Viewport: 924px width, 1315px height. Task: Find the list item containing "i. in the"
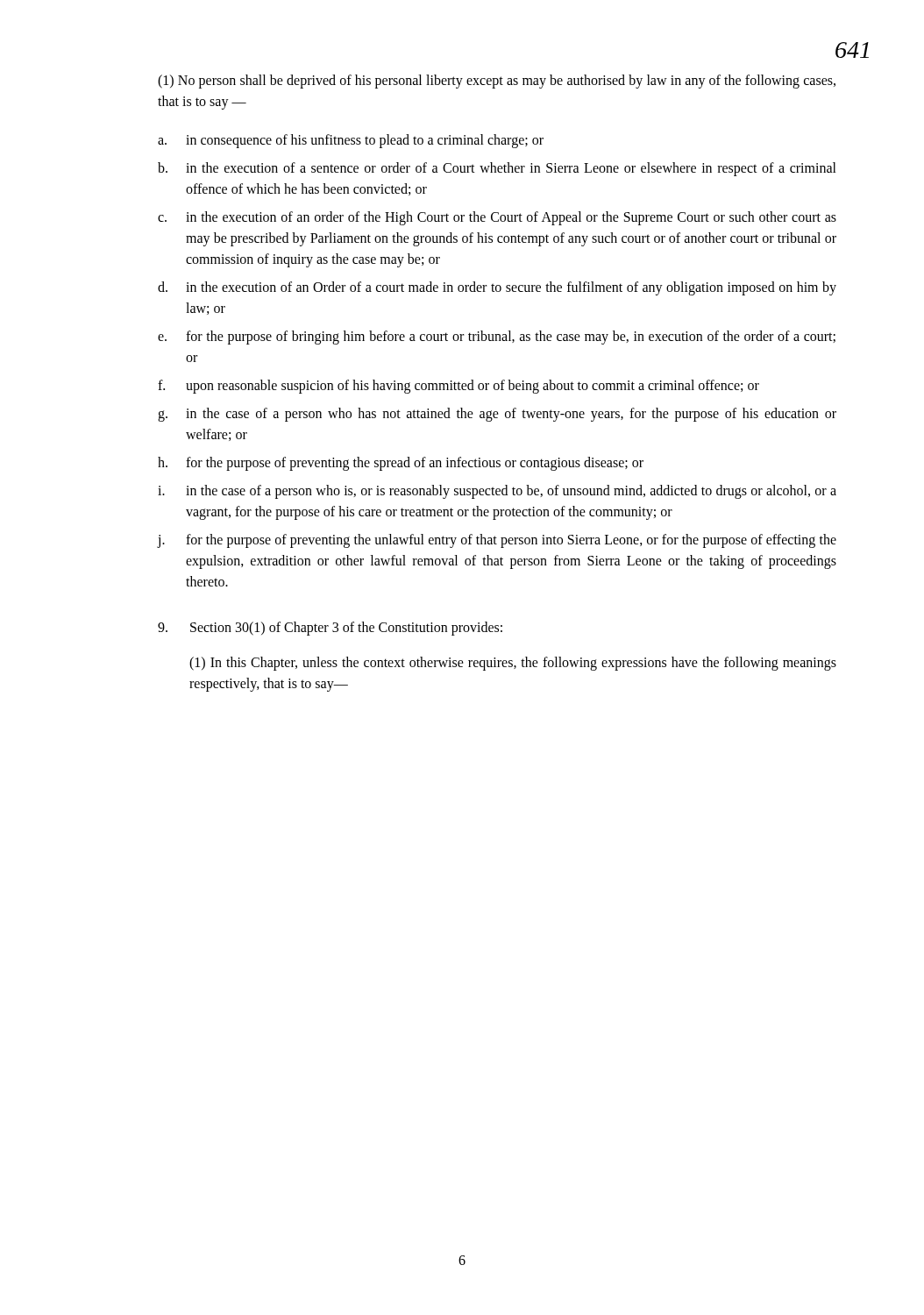[497, 501]
